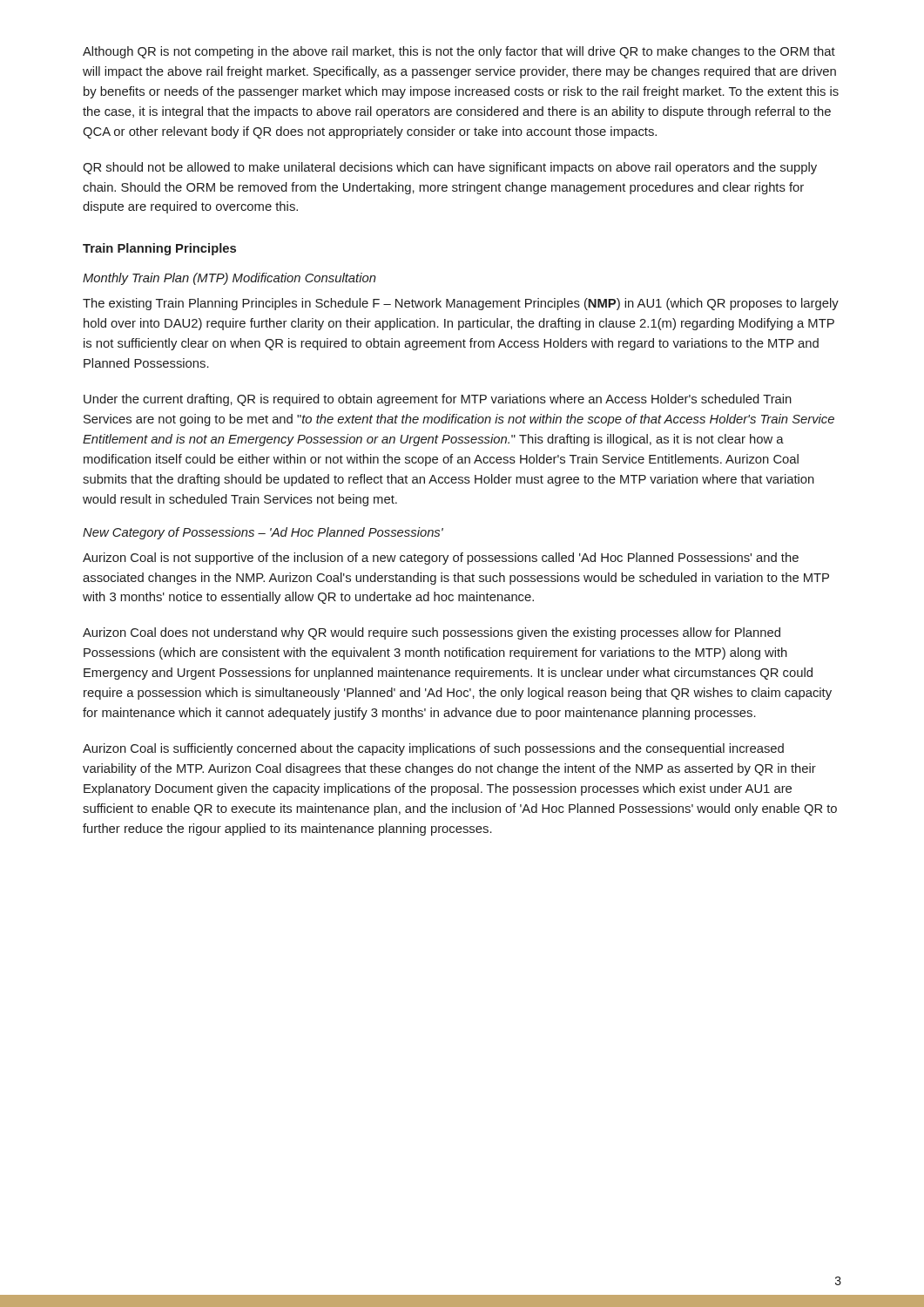The width and height of the screenshot is (924, 1307).
Task: Where is the passage that starts "The existing Train"?
Action: tap(461, 333)
